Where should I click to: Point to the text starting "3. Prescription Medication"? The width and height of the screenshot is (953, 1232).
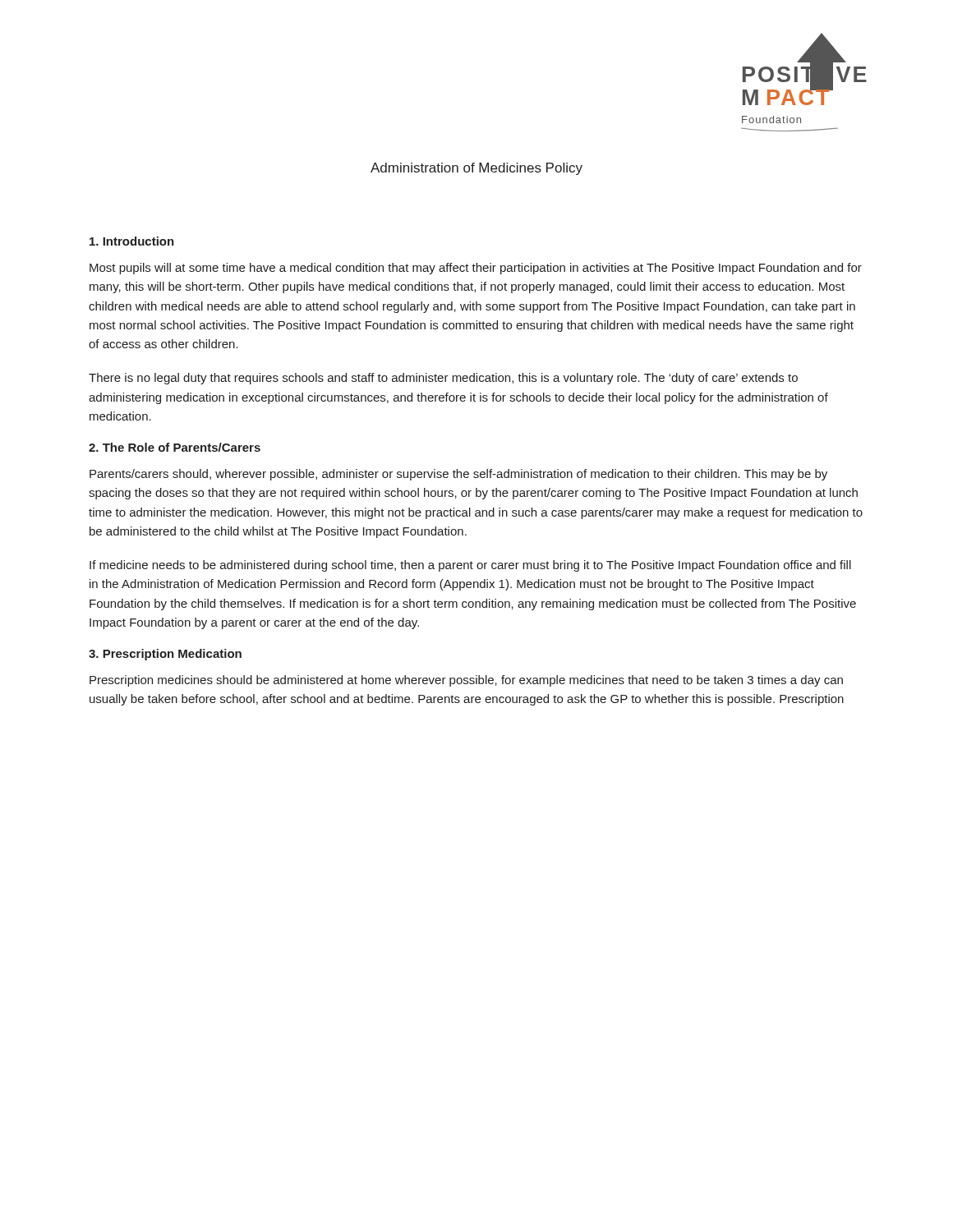tap(165, 653)
